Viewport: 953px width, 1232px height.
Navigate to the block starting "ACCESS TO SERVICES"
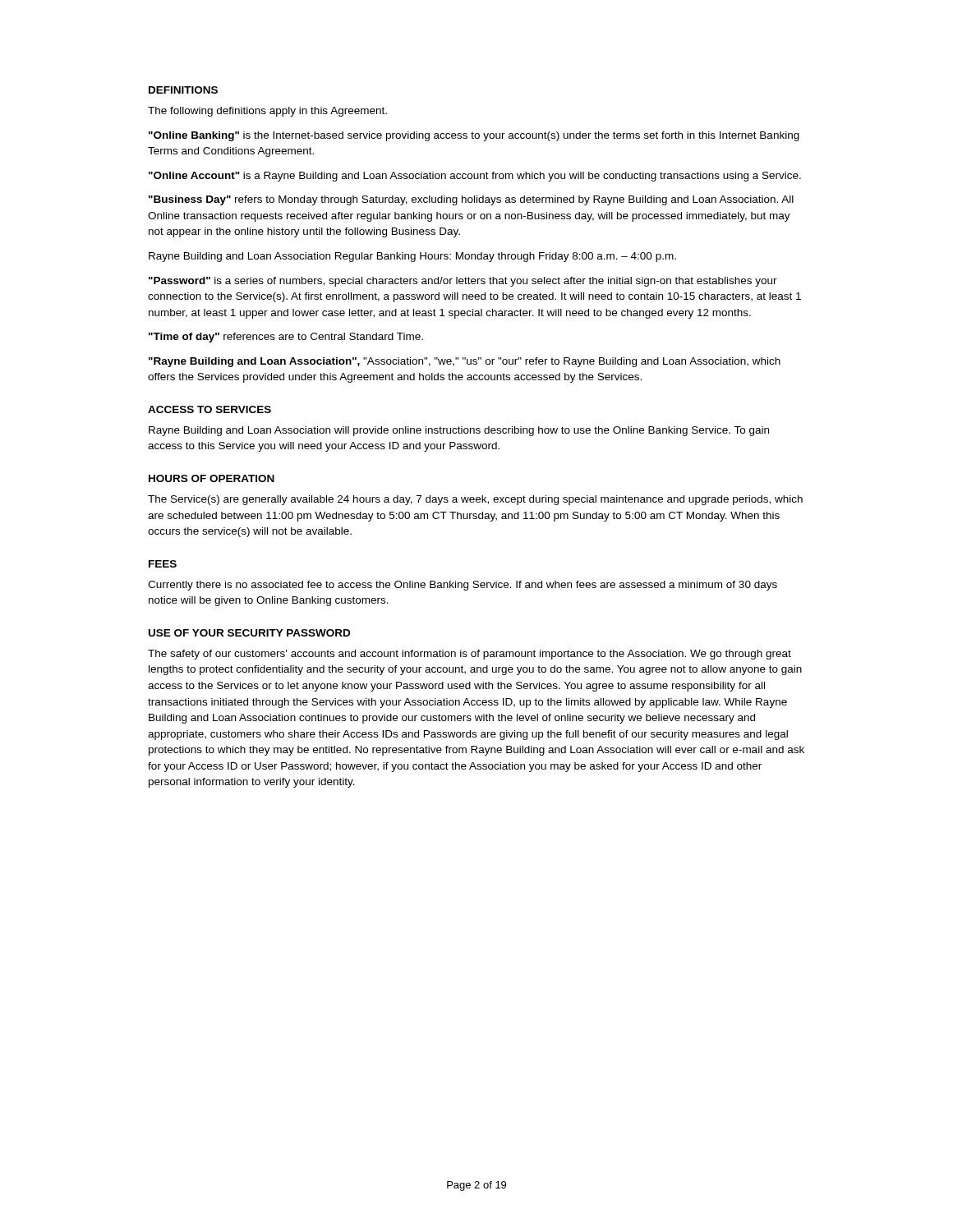pos(210,409)
